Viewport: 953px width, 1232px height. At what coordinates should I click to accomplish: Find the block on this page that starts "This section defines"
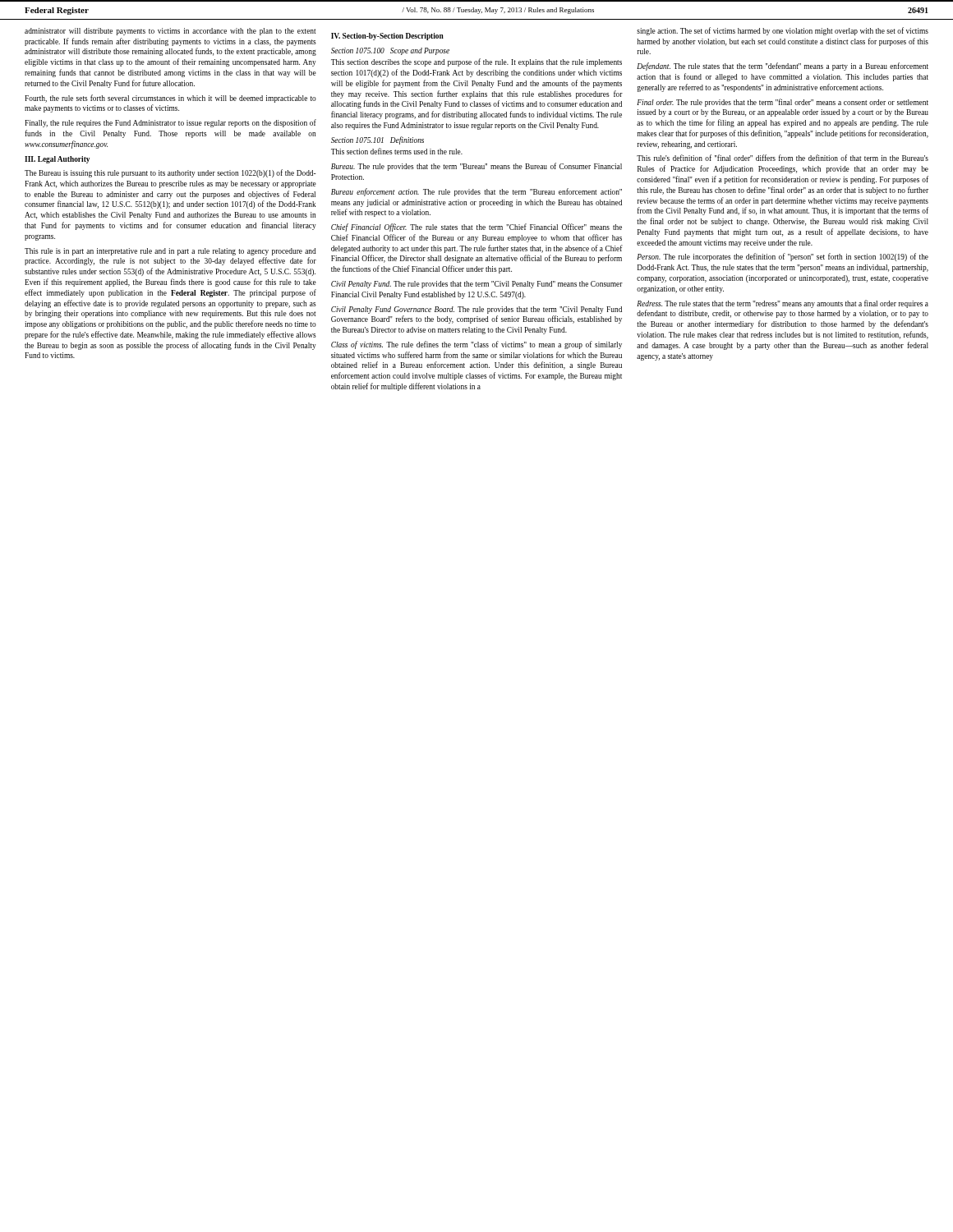[397, 151]
